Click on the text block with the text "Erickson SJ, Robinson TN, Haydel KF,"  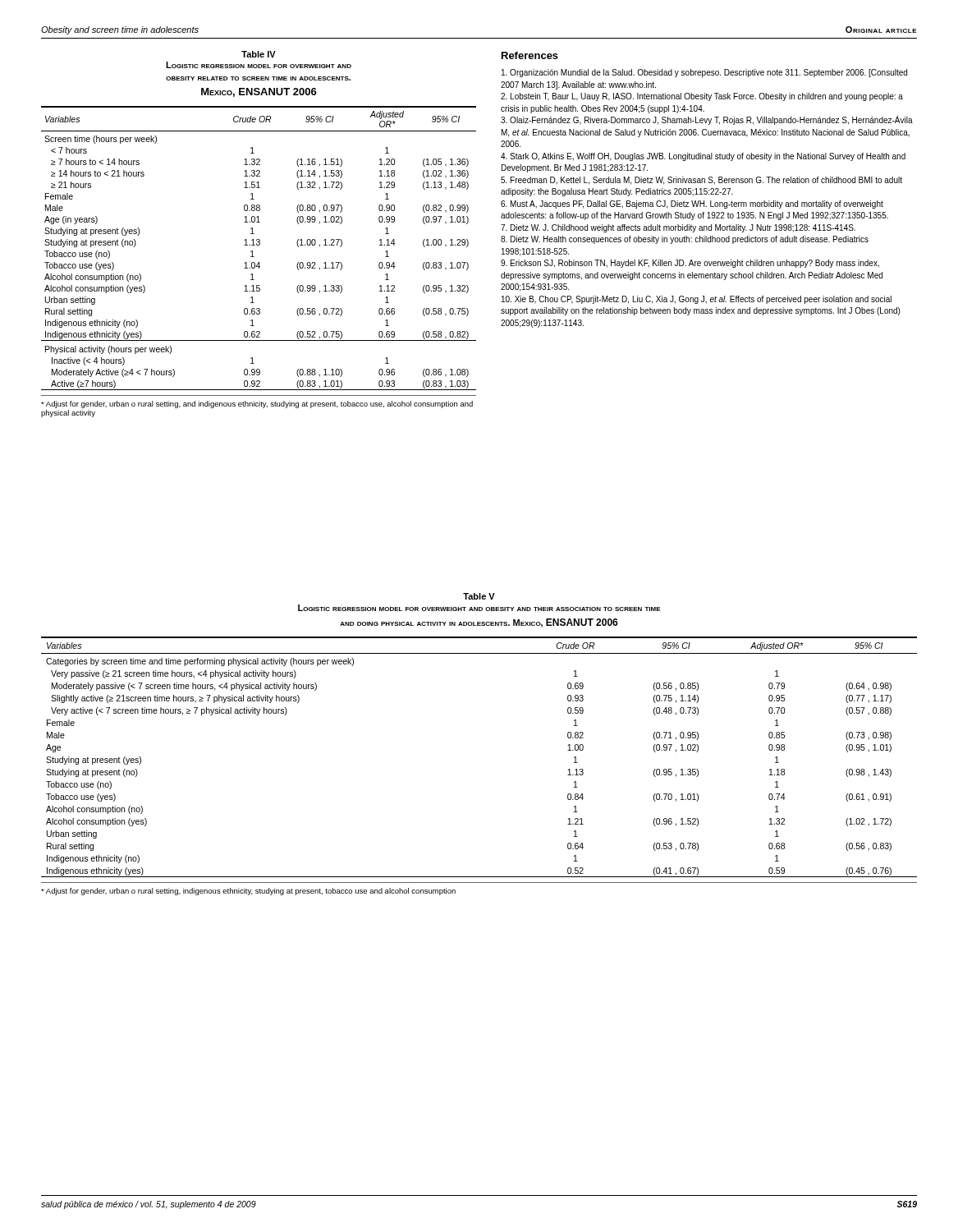pyautogui.click(x=692, y=275)
